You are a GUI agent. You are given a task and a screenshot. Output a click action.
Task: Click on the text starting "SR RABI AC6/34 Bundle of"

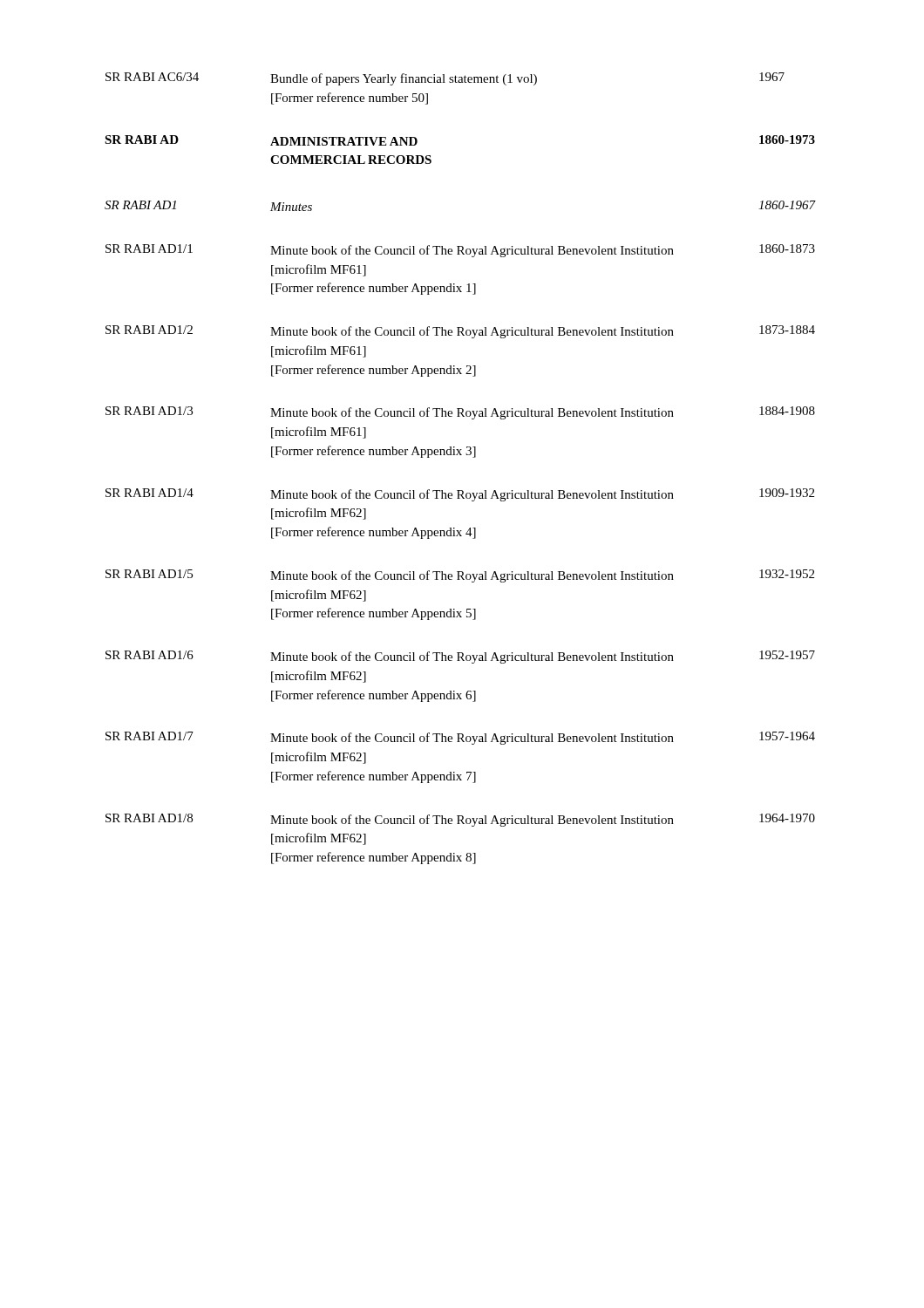tap(471, 89)
